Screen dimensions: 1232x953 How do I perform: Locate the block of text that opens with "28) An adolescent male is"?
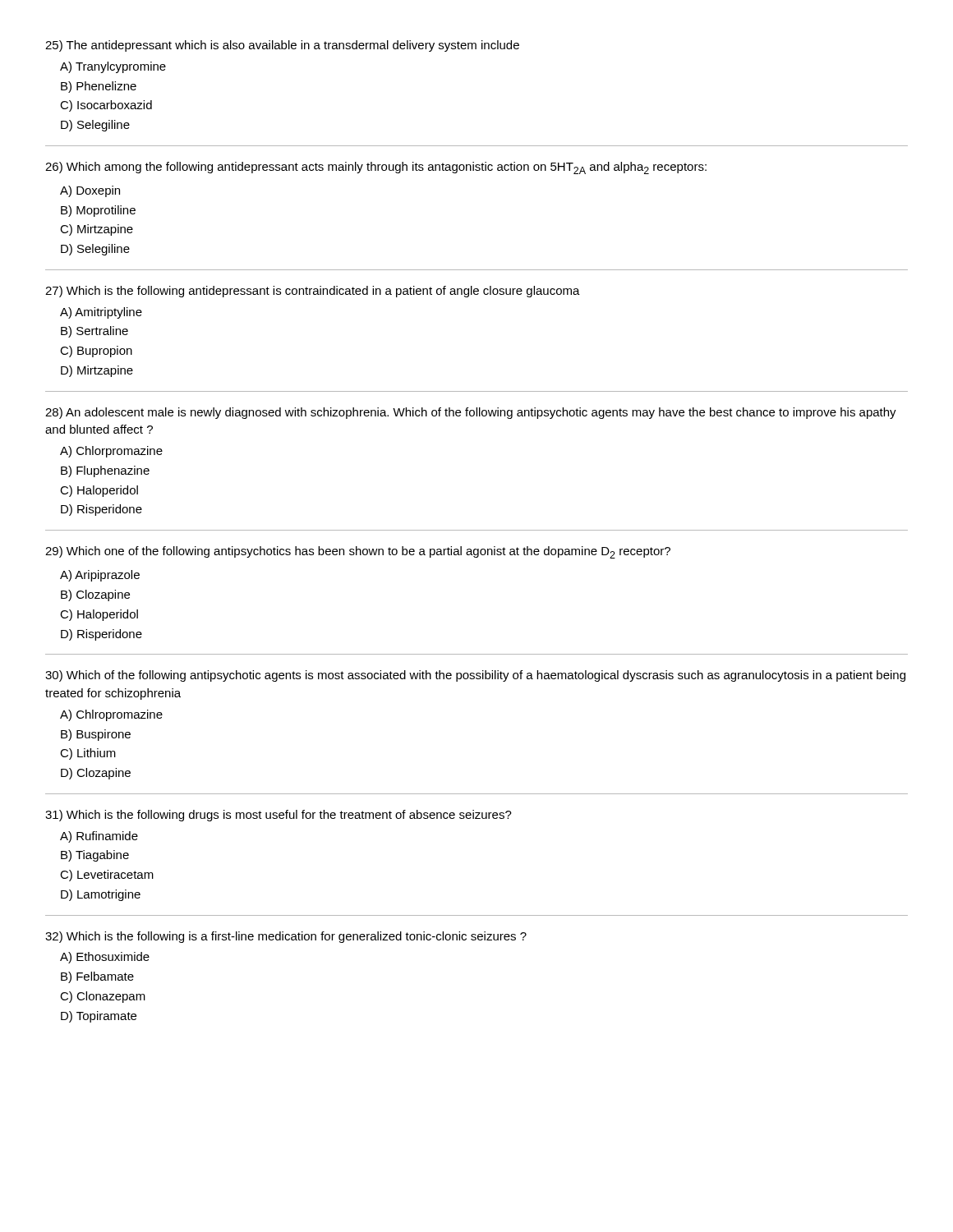471,413
